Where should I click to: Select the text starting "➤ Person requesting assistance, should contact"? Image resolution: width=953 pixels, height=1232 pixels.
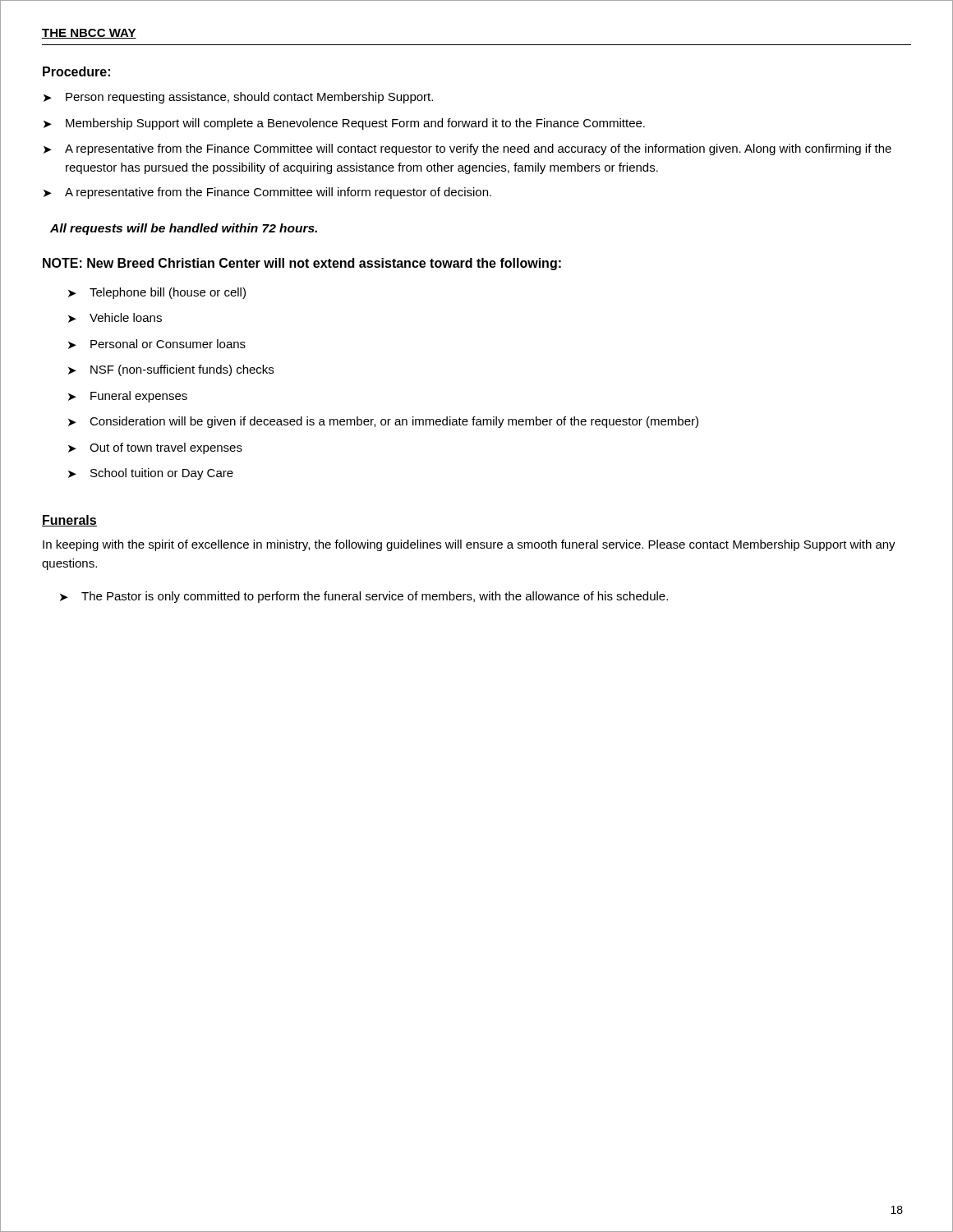click(238, 98)
